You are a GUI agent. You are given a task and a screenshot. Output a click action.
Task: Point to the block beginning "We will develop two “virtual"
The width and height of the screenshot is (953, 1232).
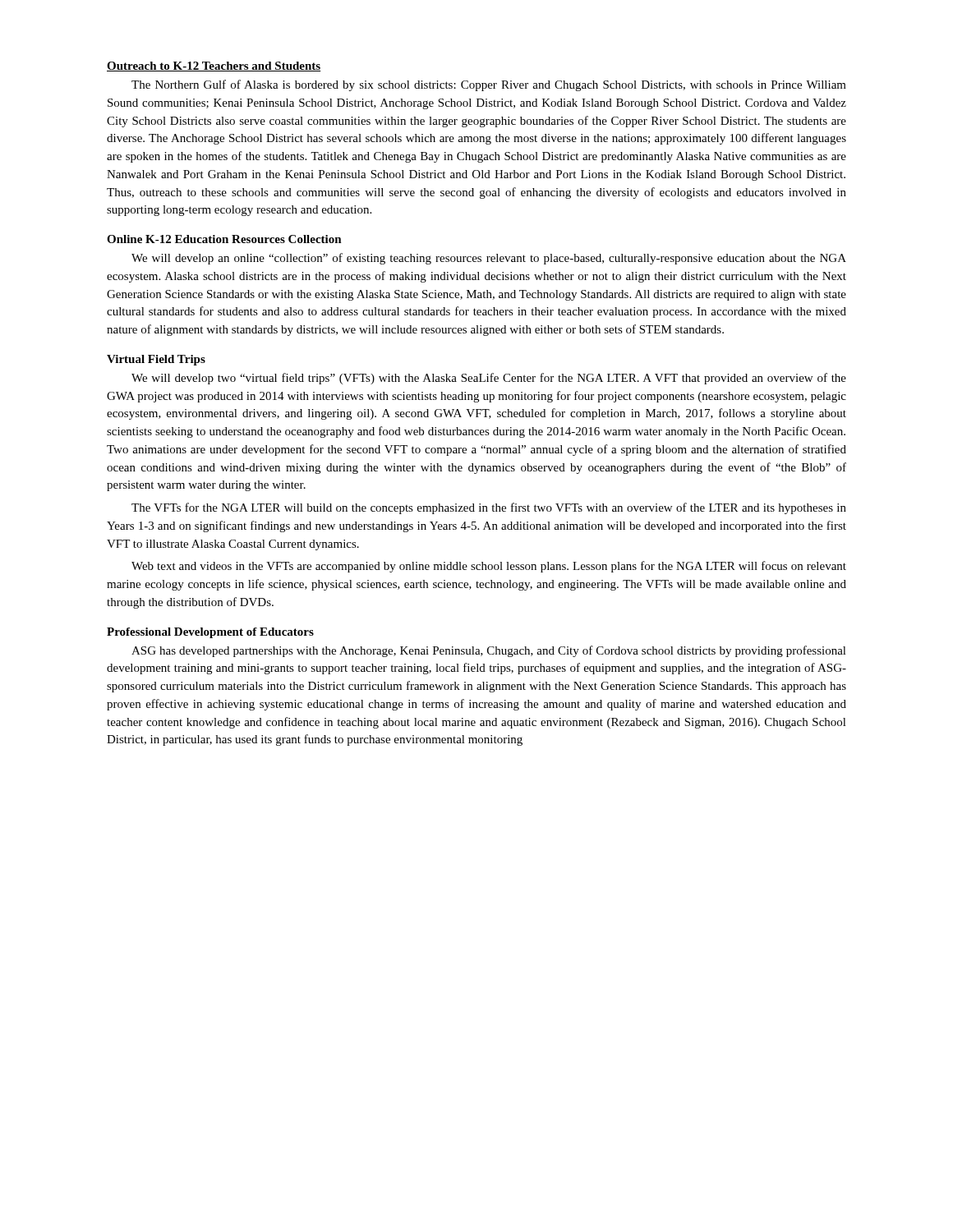pos(489,379)
